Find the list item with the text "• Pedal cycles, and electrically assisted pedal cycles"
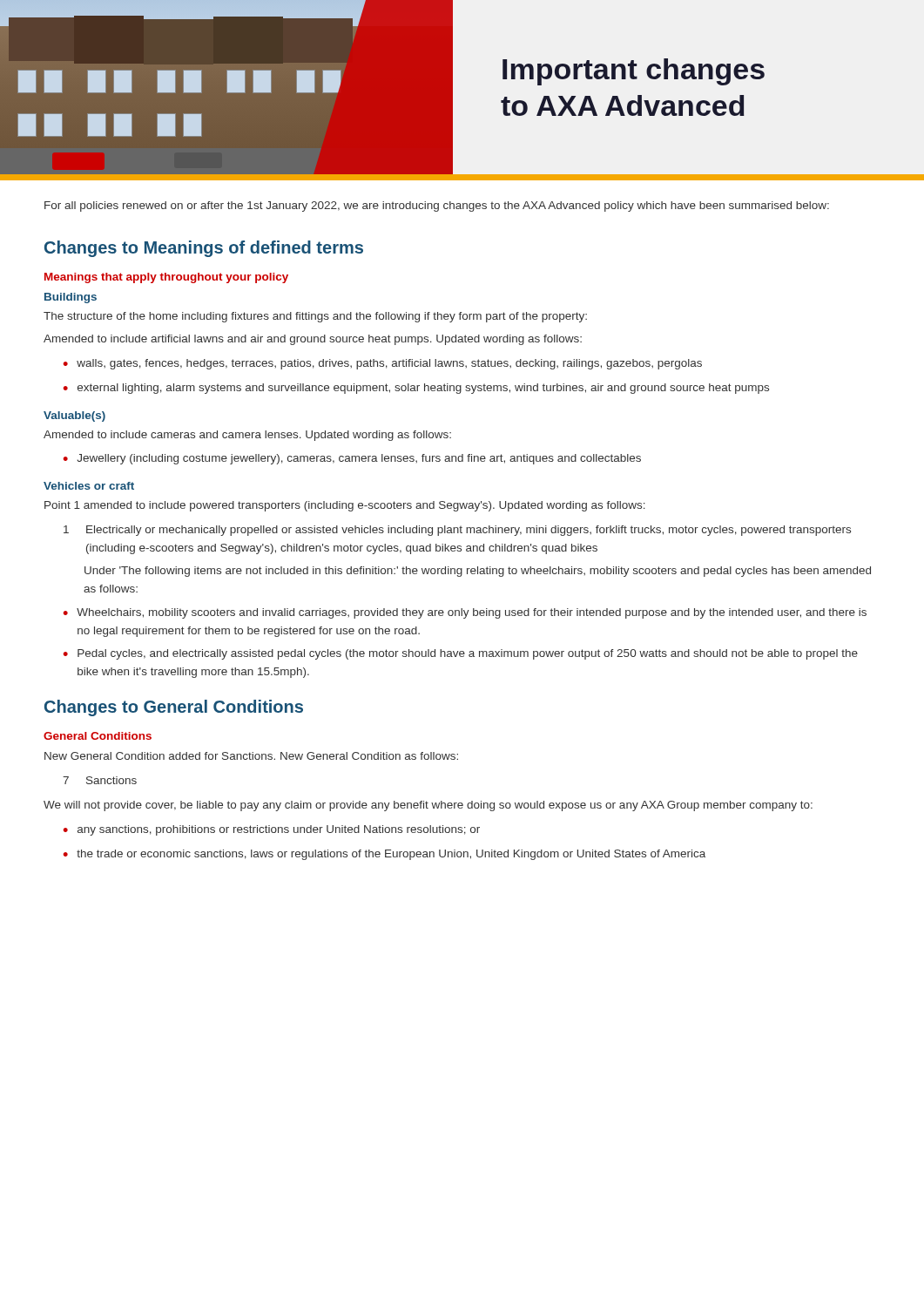Screen dimensions: 1307x924 [x=472, y=663]
